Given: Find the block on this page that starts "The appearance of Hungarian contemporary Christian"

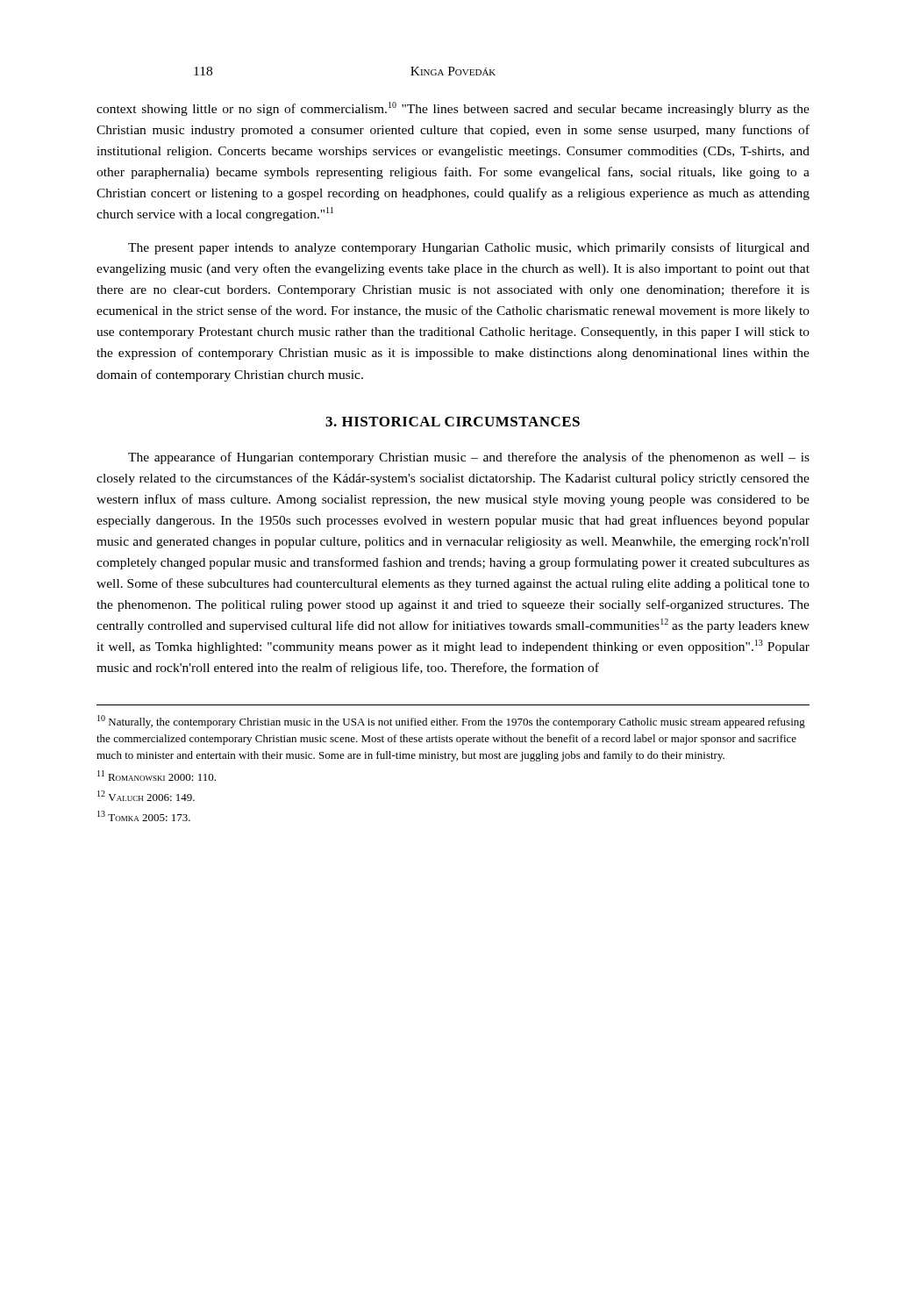Looking at the screenshot, I should pyautogui.click(x=453, y=562).
